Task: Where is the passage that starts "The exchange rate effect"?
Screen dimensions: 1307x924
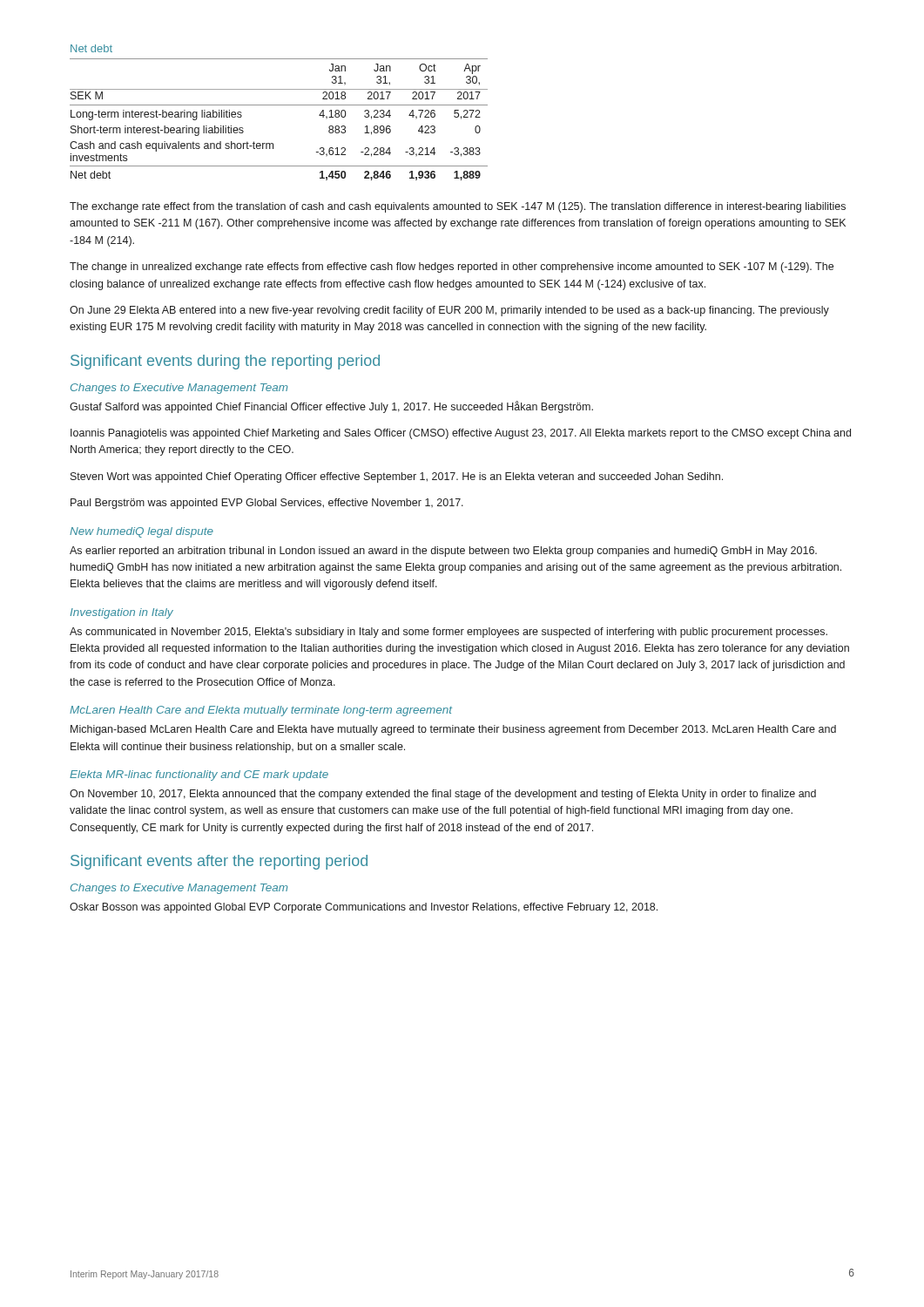Action: tap(458, 223)
